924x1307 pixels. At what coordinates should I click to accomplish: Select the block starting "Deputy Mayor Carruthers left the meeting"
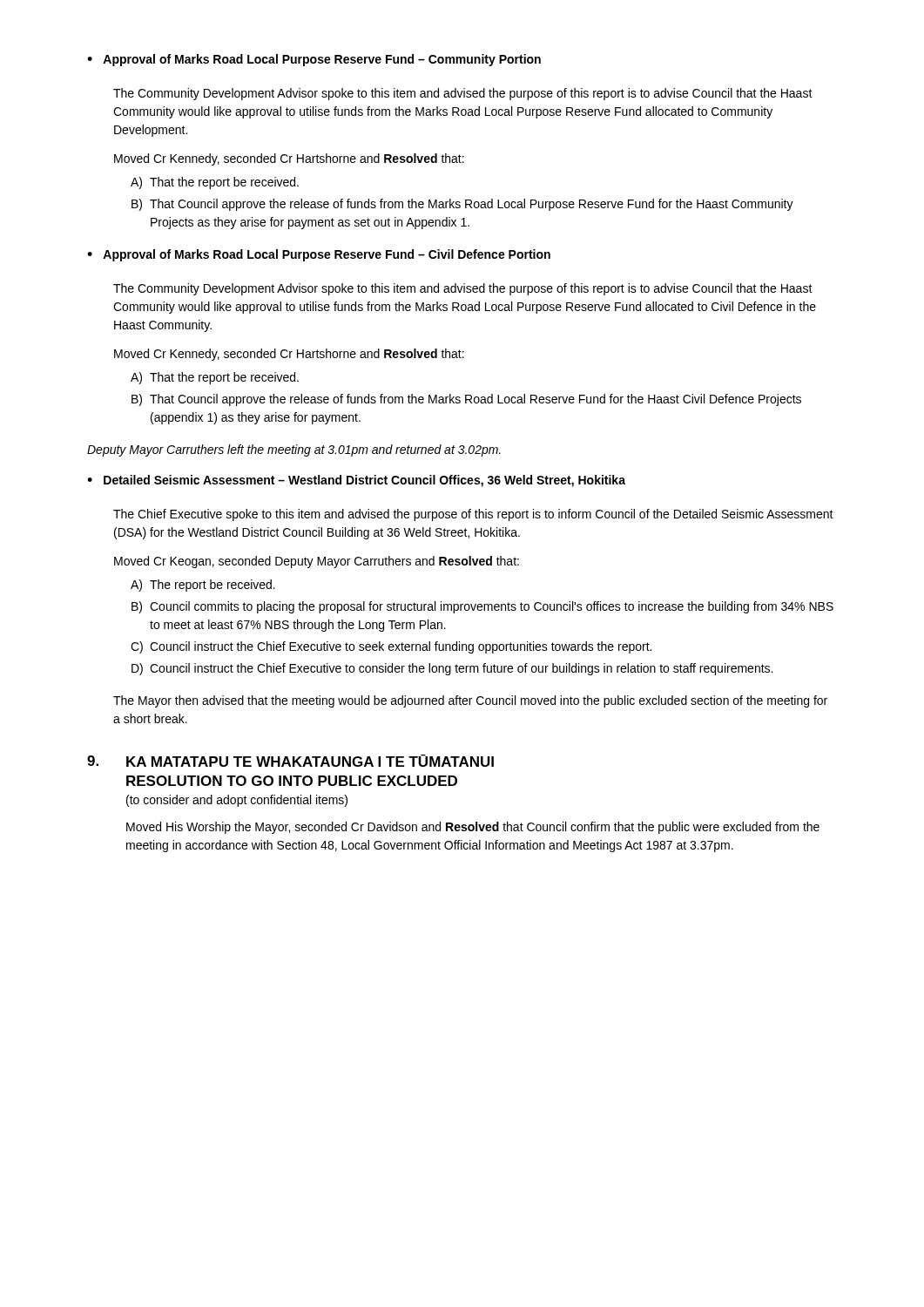tap(294, 450)
